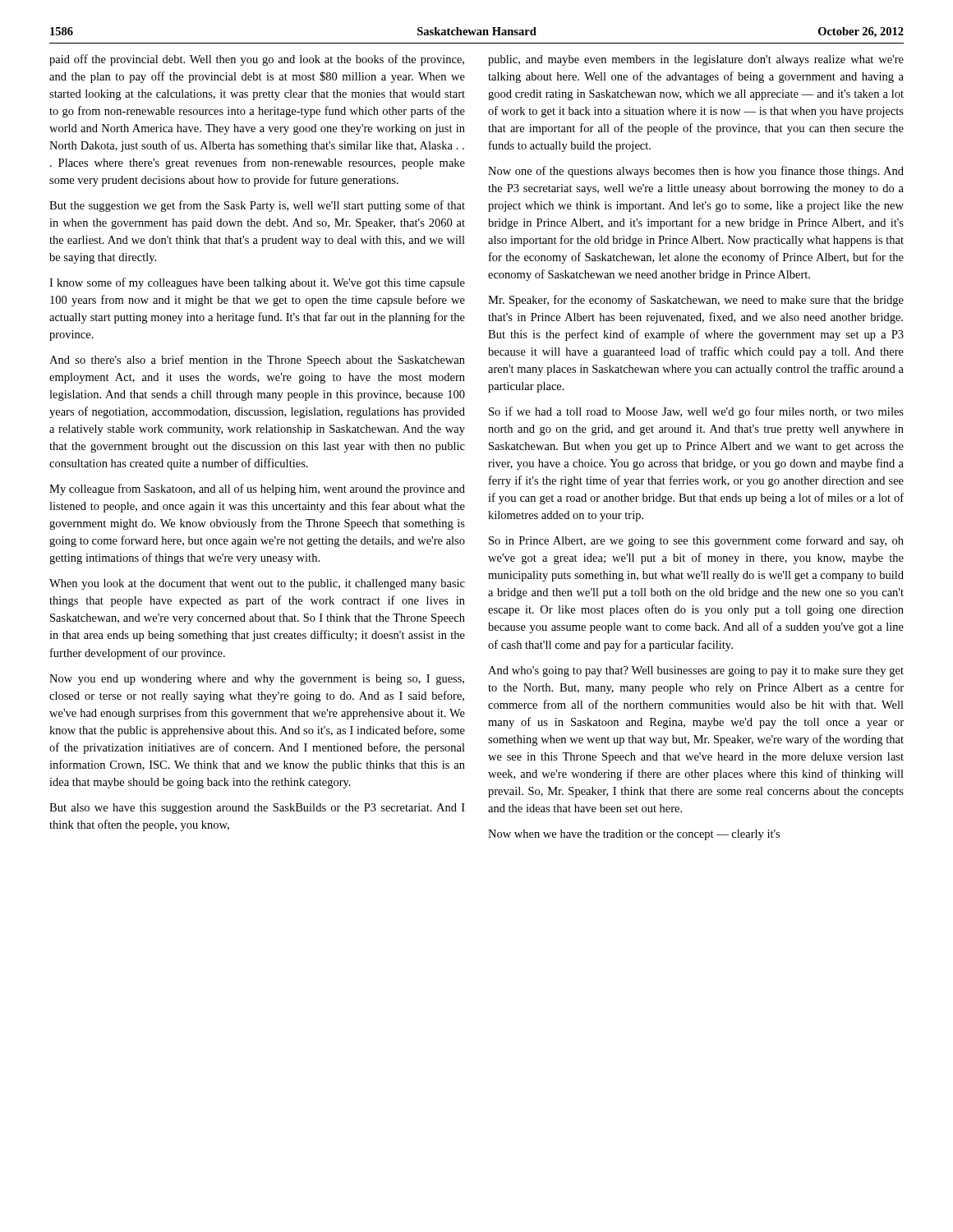Navigate to the block starting "public, and maybe even members in"
Screen dimensions: 1232x953
[696, 447]
